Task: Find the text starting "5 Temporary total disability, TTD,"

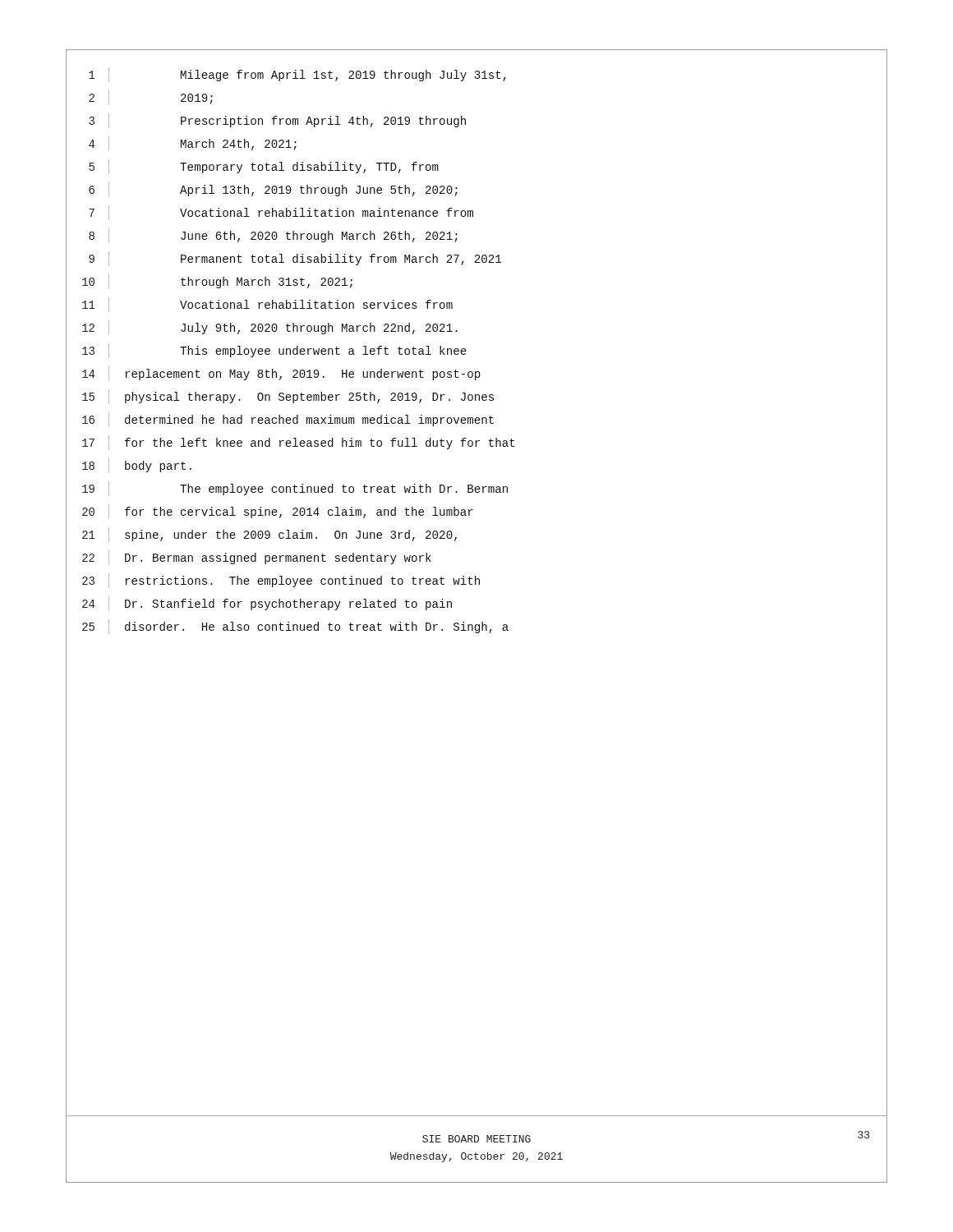Action: (302, 166)
